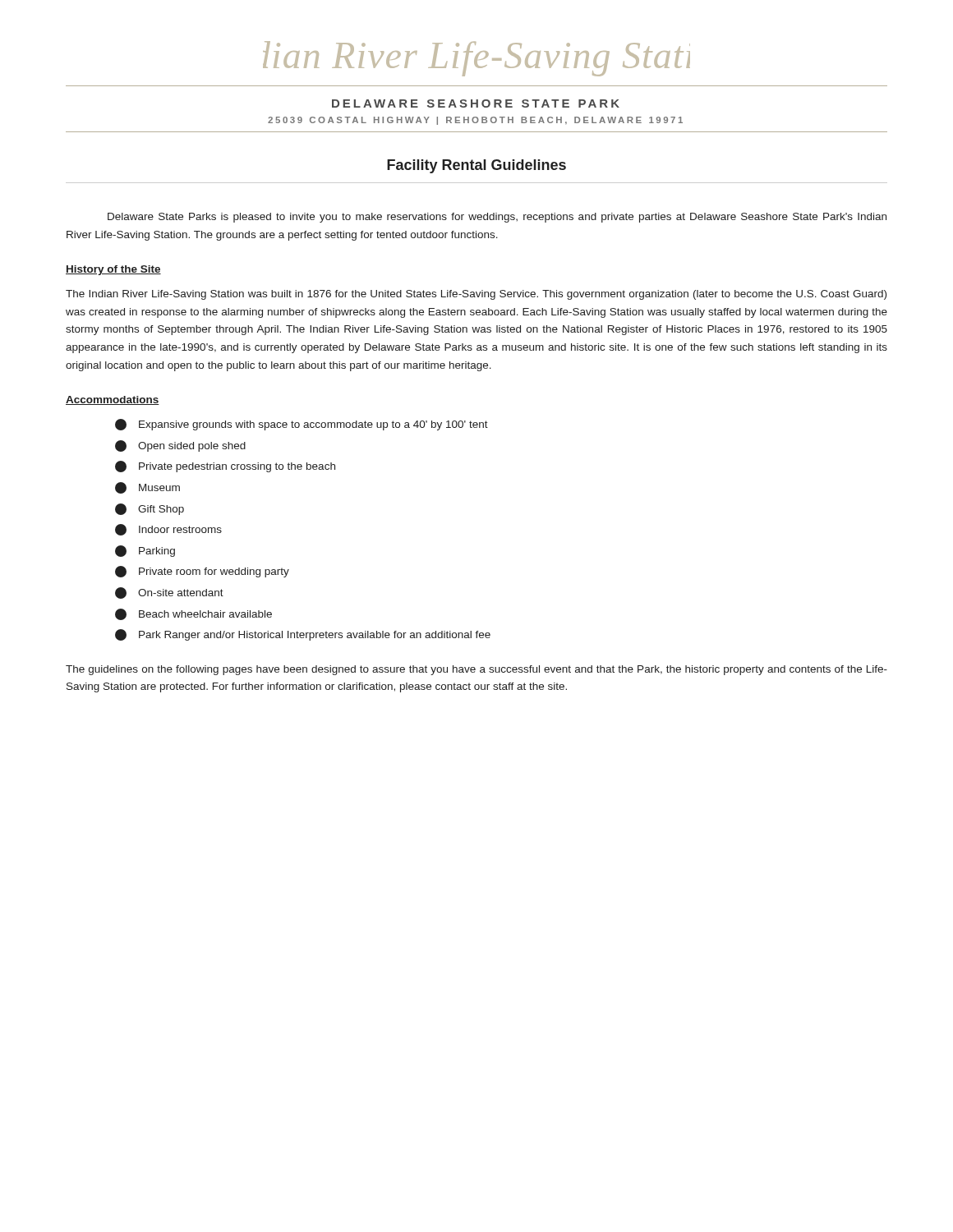Click on the section header that says "History of the Site"
The width and height of the screenshot is (953, 1232).
click(113, 270)
